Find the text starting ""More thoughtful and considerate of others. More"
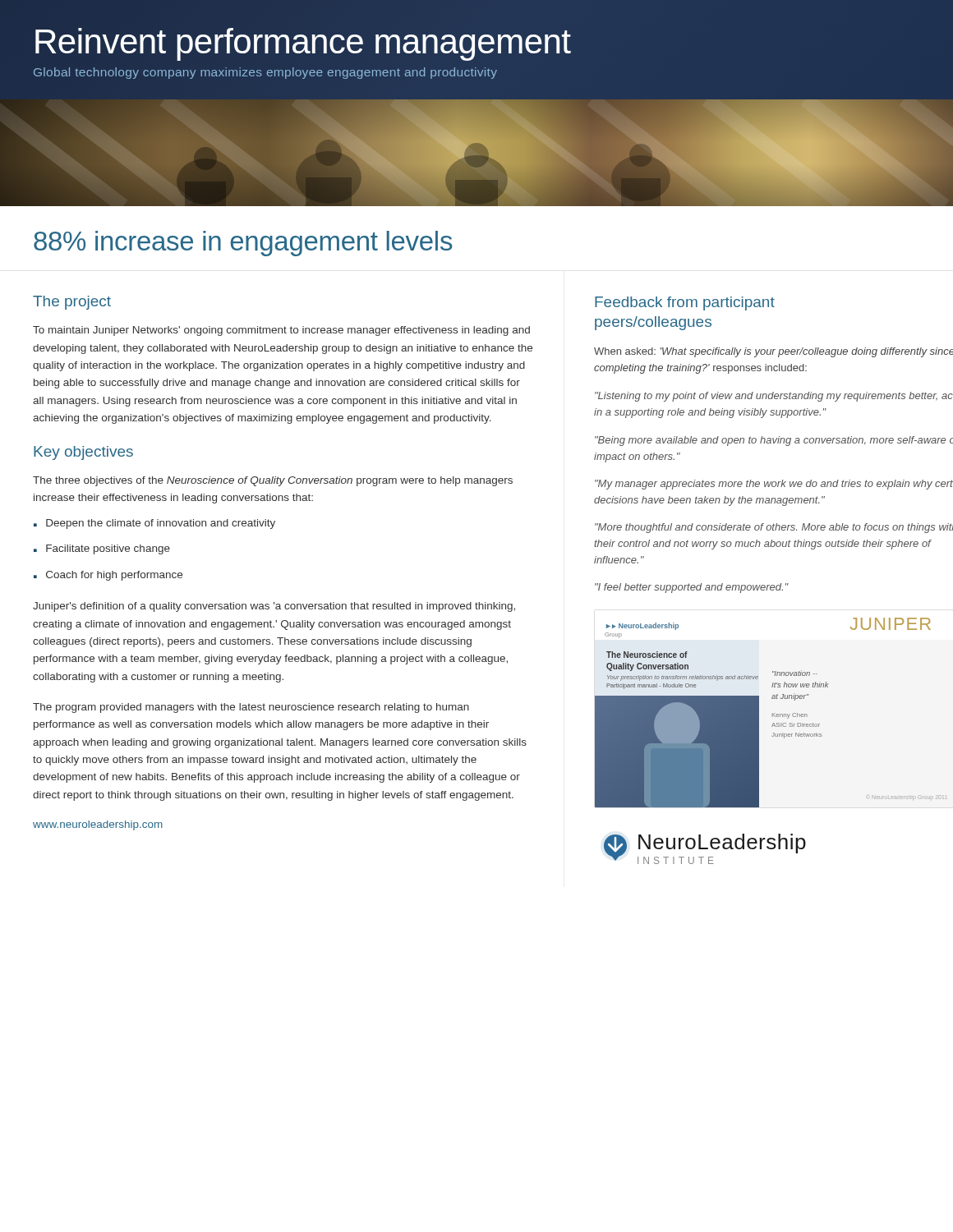Image resolution: width=953 pixels, height=1232 pixels. 774,543
